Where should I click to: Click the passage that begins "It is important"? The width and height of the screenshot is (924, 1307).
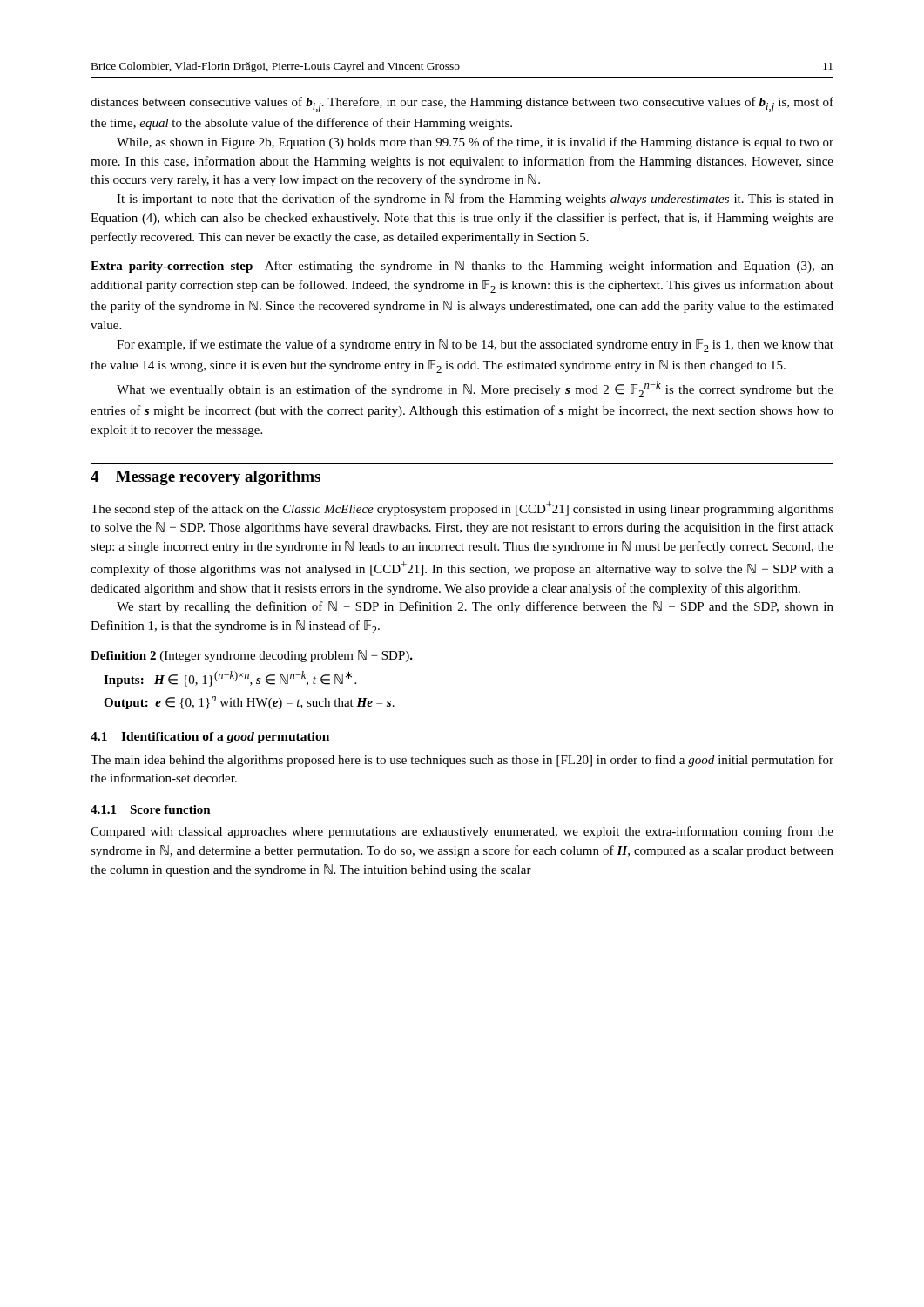pos(462,218)
